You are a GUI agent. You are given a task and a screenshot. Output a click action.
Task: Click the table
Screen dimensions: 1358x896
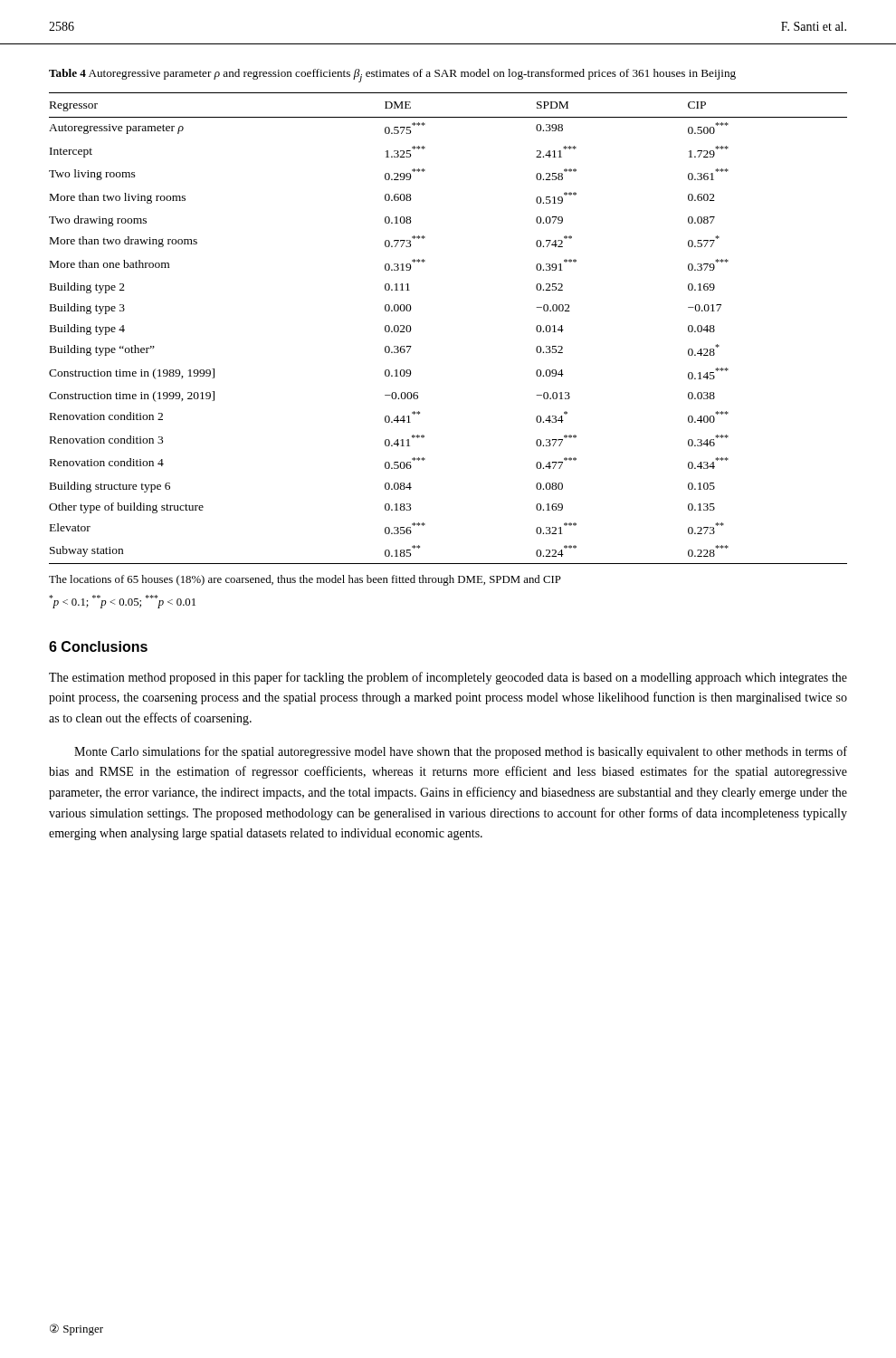(x=448, y=328)
